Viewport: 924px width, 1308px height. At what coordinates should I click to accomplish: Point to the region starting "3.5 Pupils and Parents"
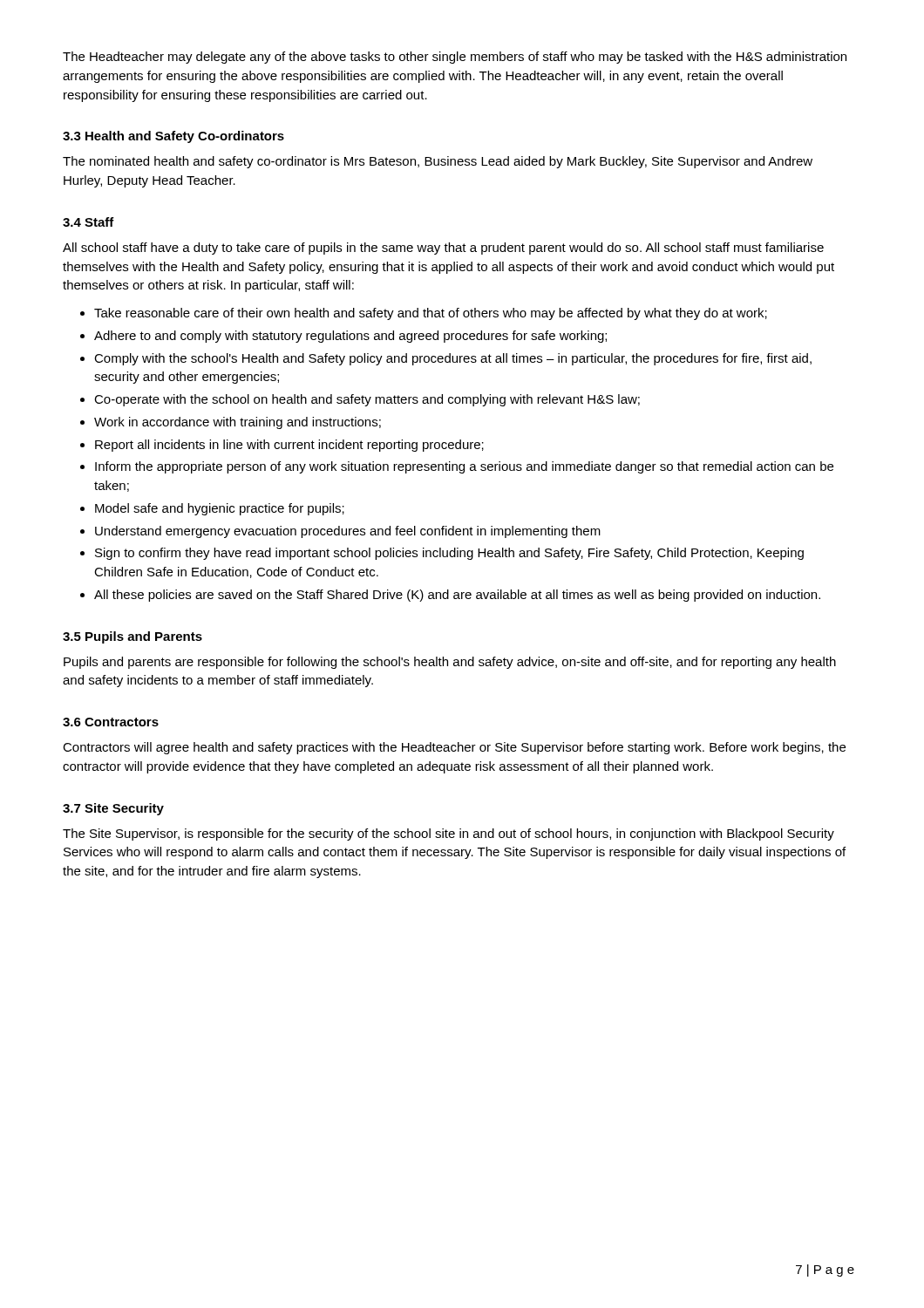pos(133,636)
